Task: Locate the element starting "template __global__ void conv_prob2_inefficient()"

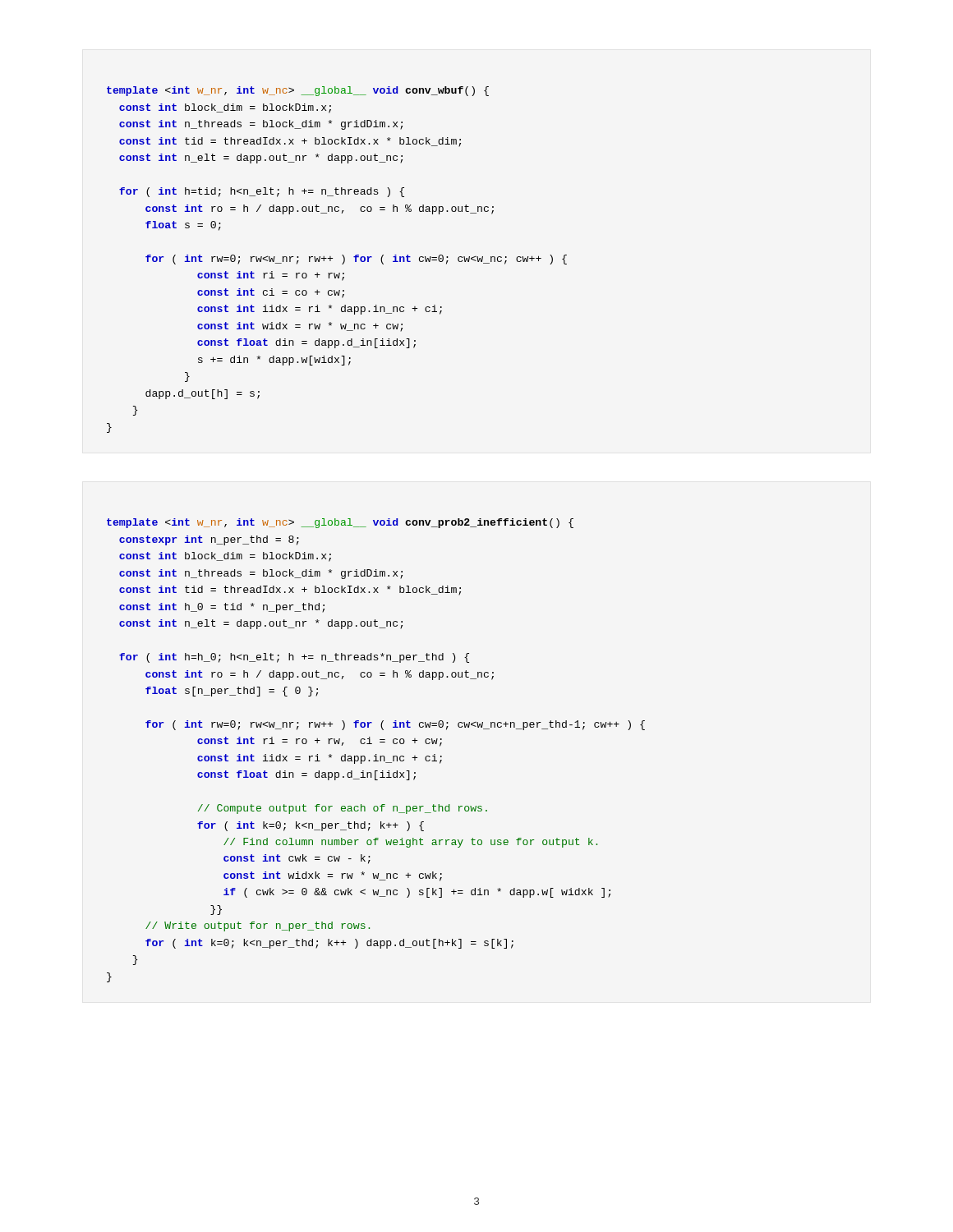Action: 376,750
